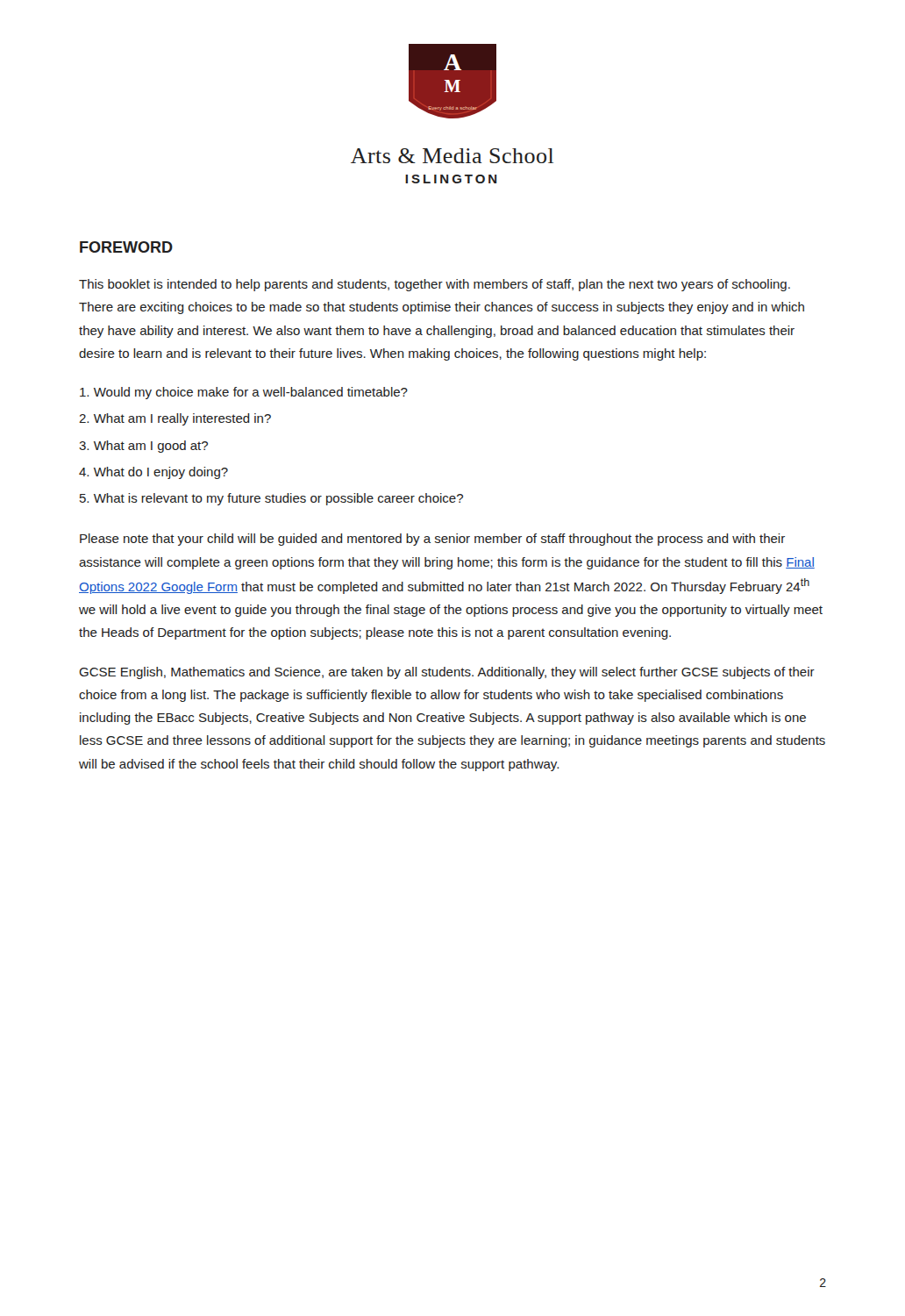Select the logo
The image size is (905, 1316).
(x=452, y=97)
